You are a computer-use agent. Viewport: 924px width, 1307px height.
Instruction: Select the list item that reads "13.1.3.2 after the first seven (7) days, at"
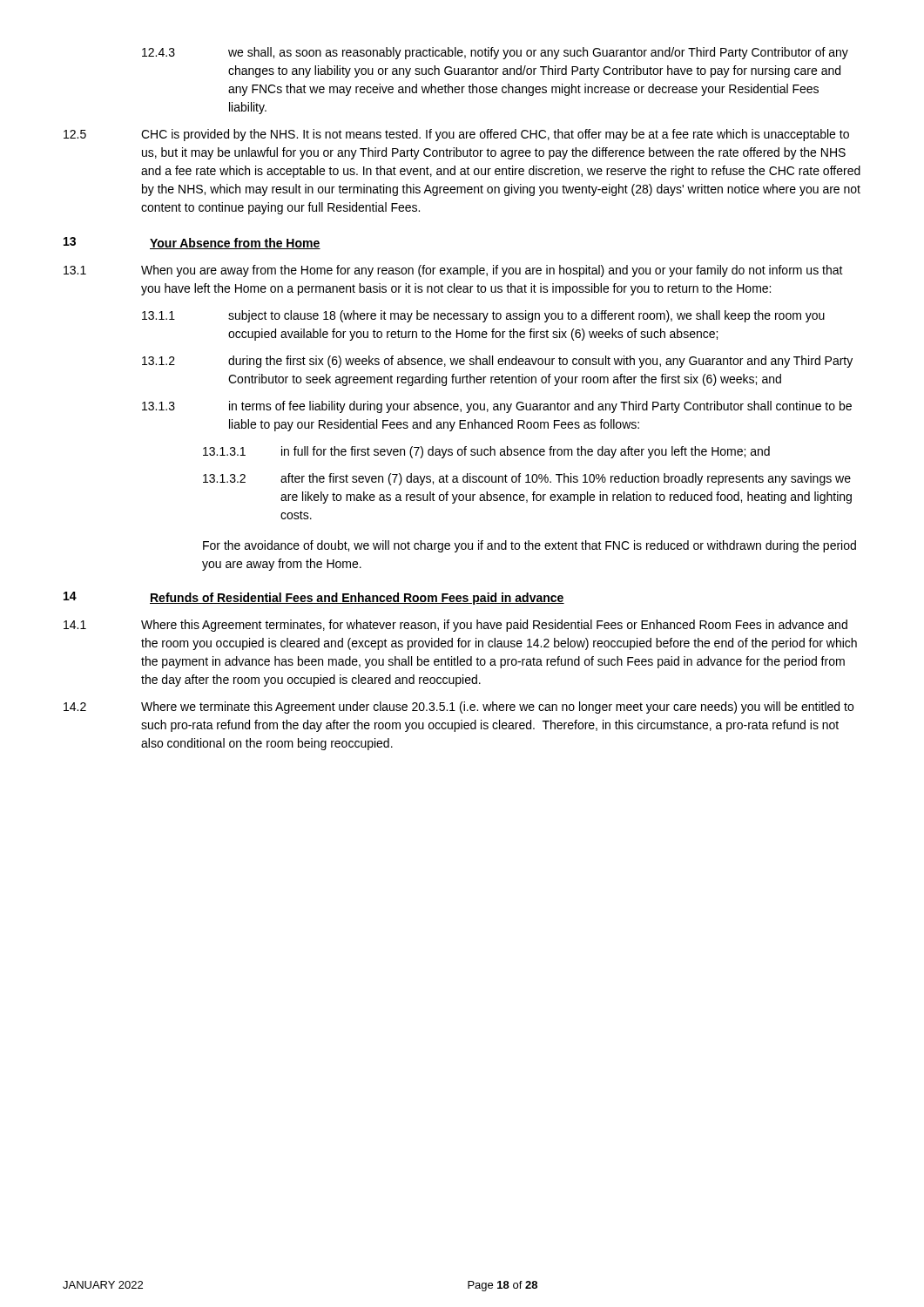point(532,497)
